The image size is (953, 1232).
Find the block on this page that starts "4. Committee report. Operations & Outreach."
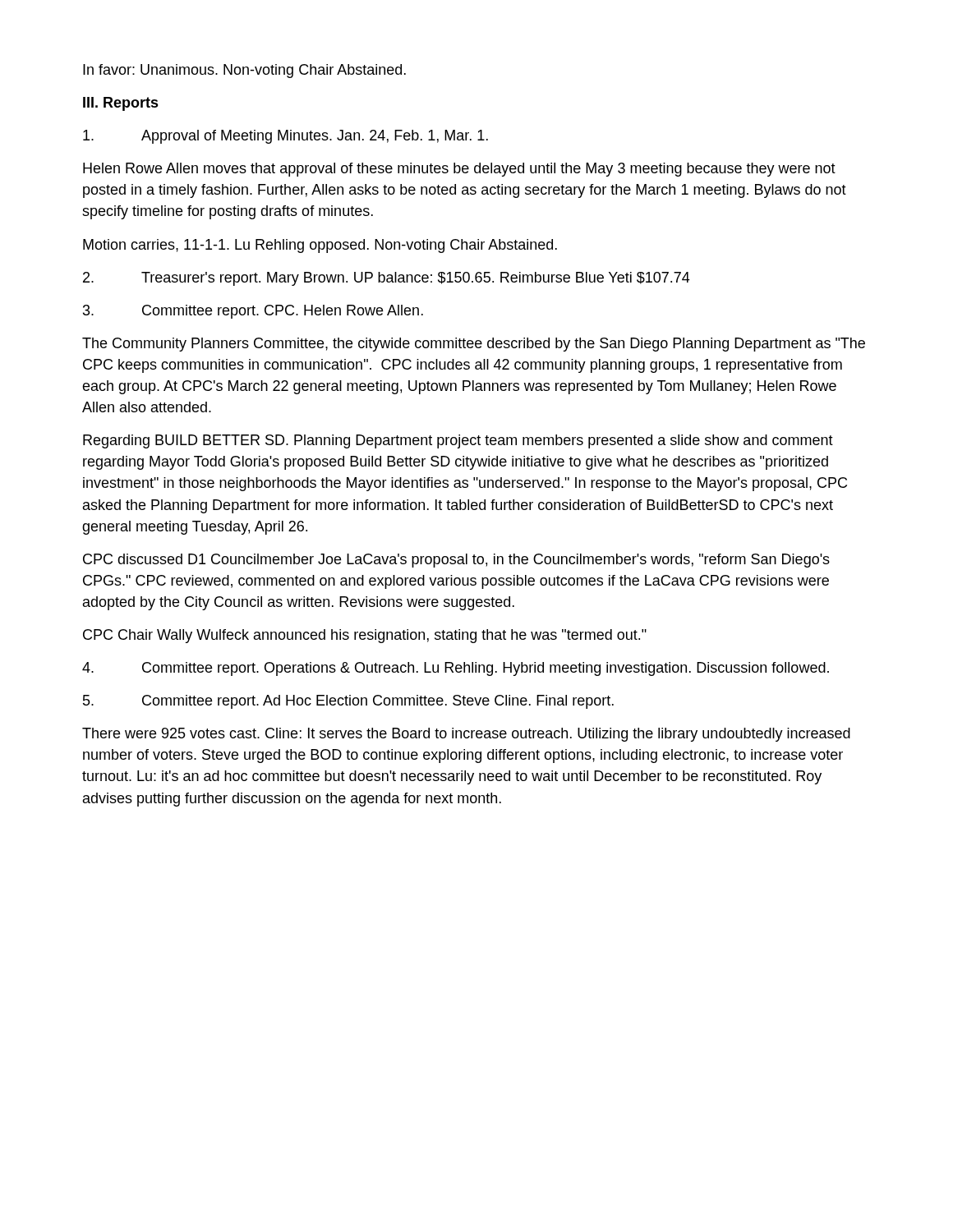point(476,668)
